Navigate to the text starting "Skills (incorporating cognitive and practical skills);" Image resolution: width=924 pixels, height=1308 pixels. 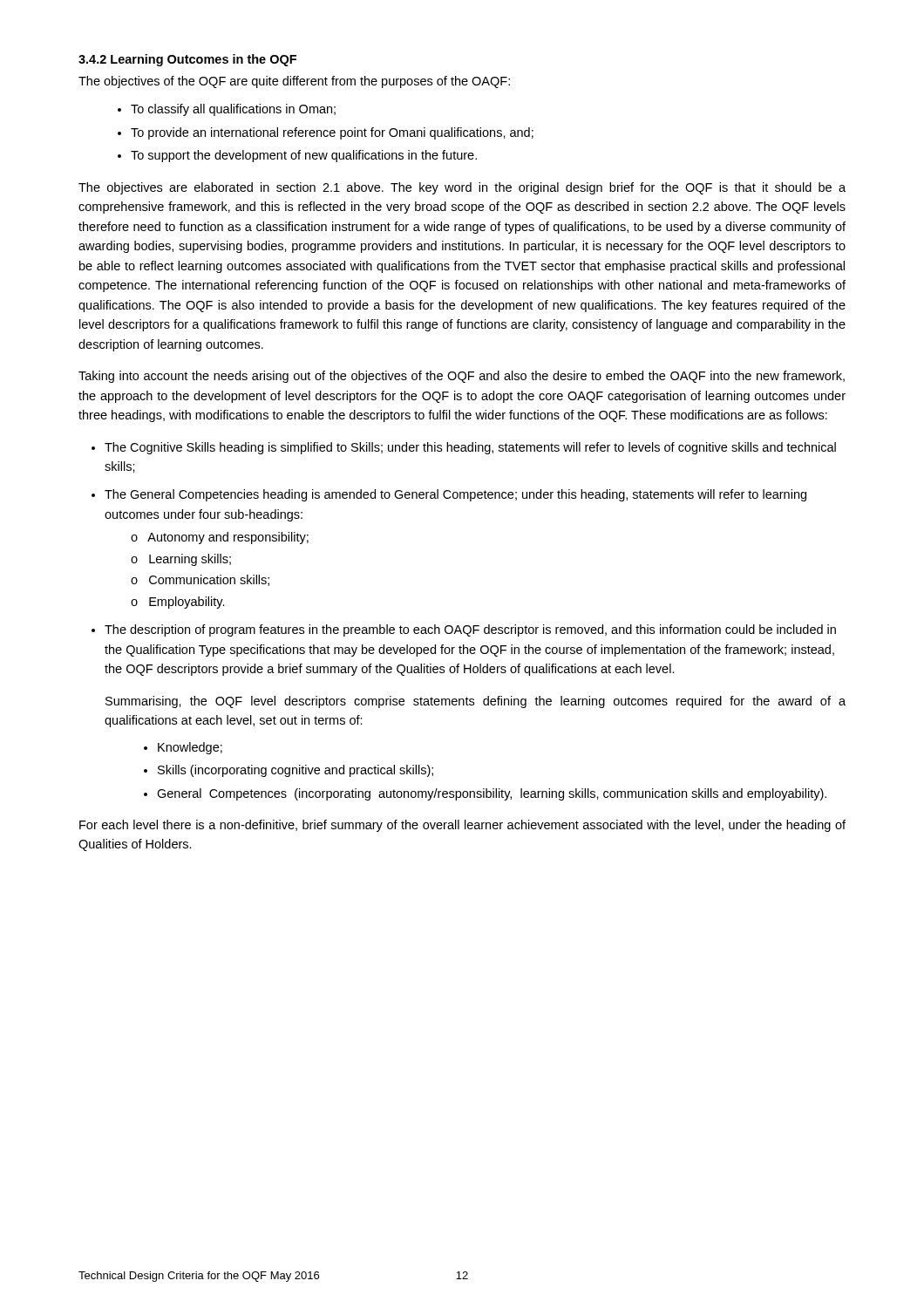(296, 770)
